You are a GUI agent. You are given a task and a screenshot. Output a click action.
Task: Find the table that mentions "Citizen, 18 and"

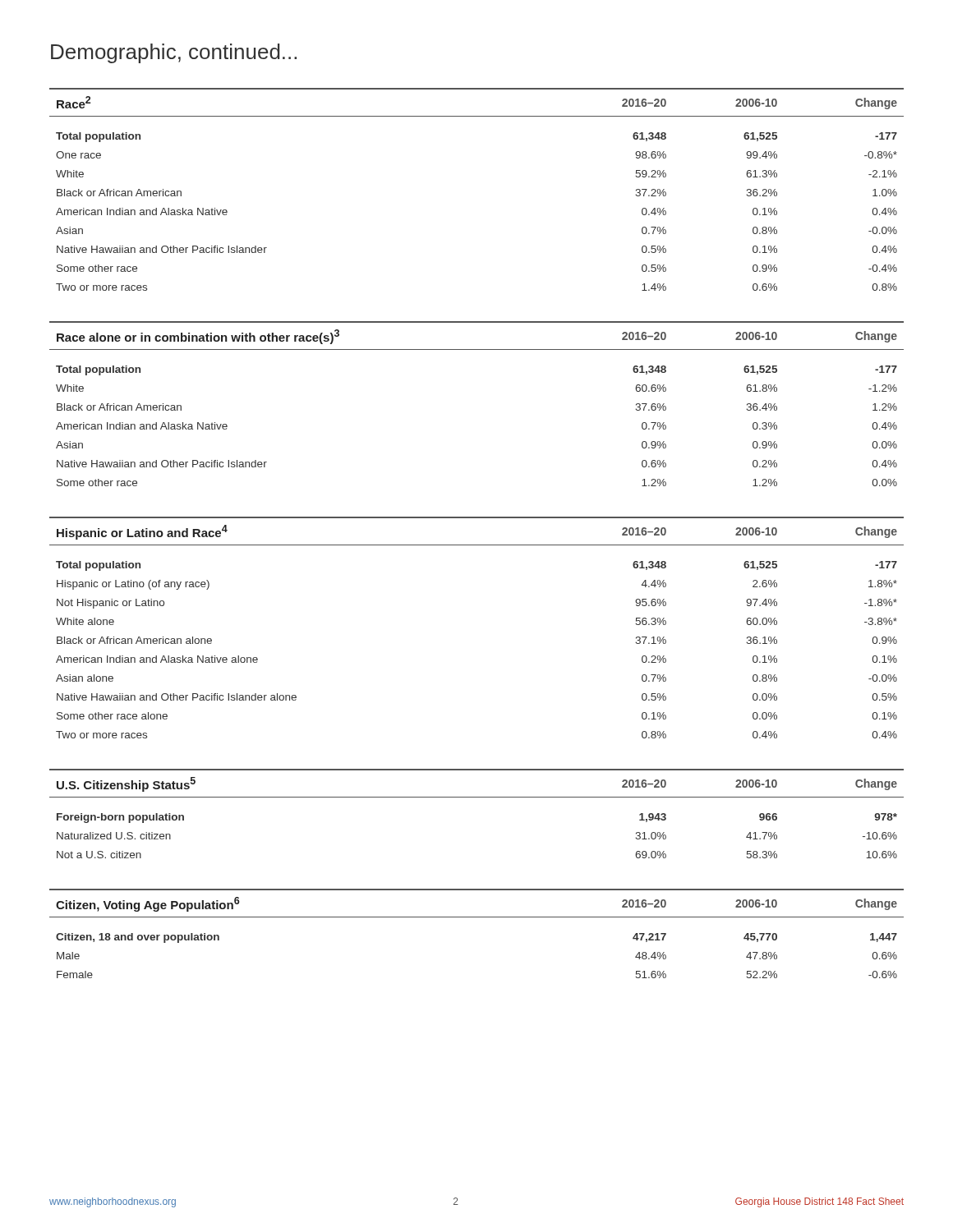pos(476,936)
